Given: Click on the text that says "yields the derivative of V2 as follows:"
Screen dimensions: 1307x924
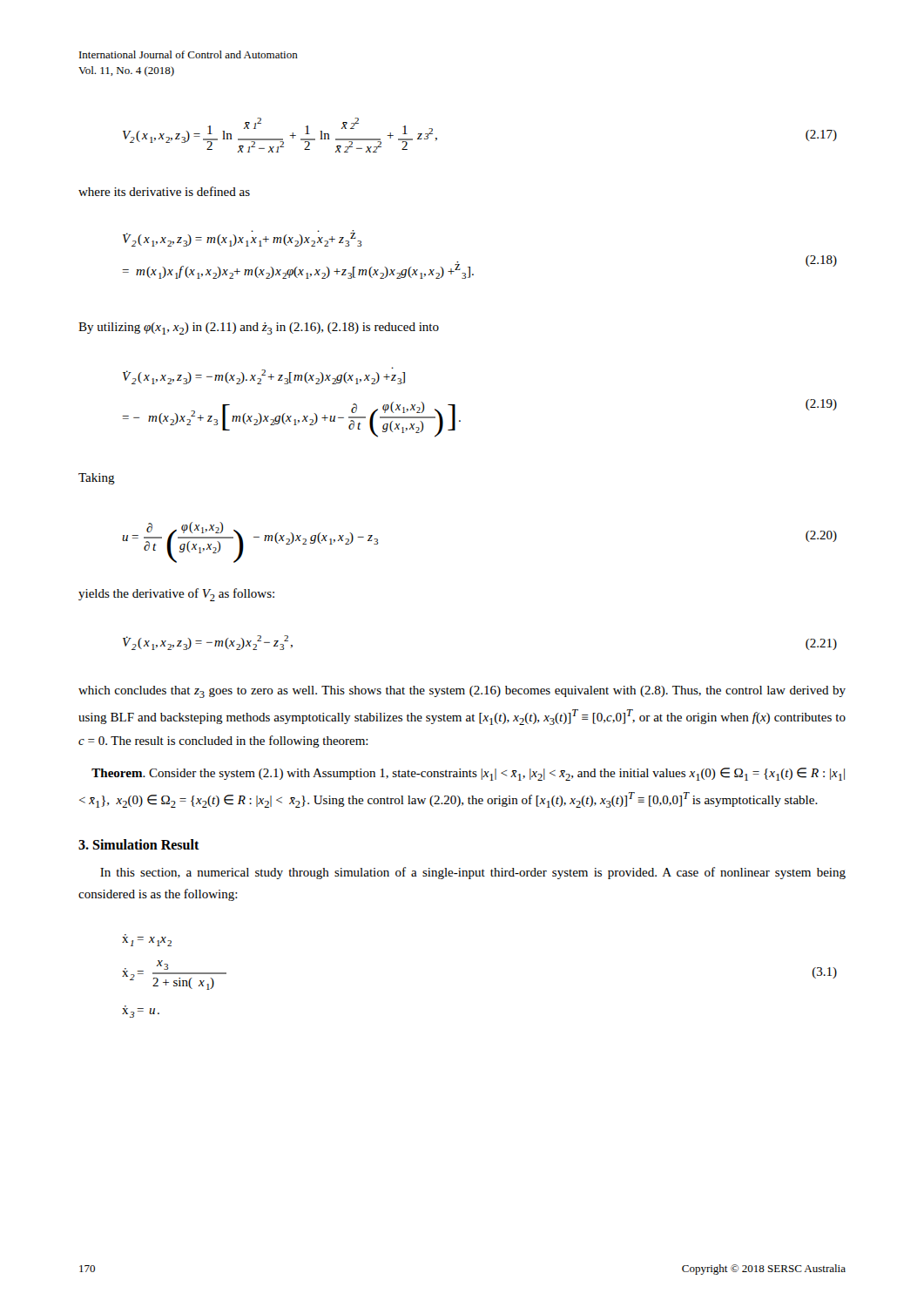Looking at the screenshot, I should point(177,595).
